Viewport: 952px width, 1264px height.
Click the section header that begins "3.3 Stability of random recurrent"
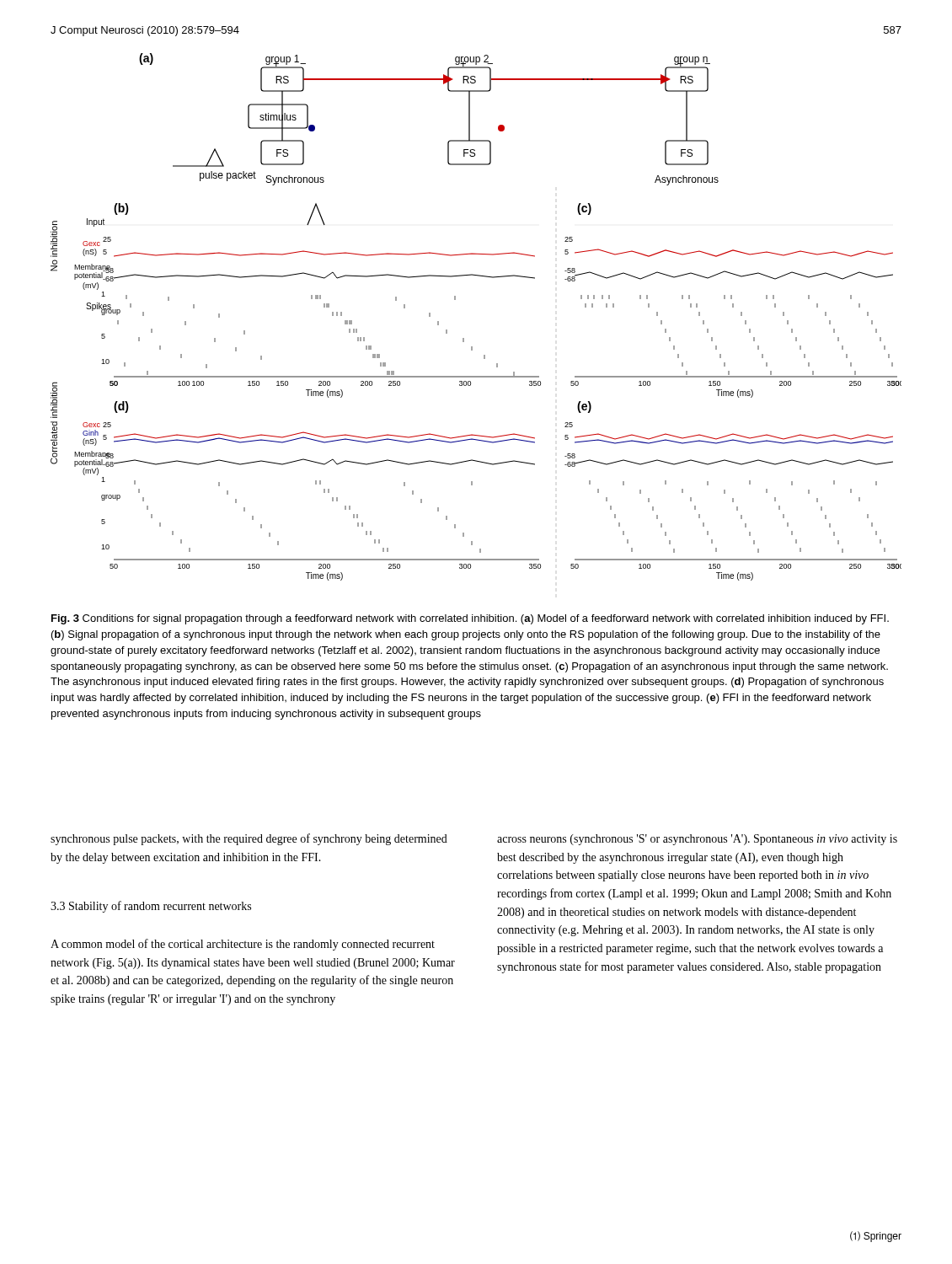151,906
